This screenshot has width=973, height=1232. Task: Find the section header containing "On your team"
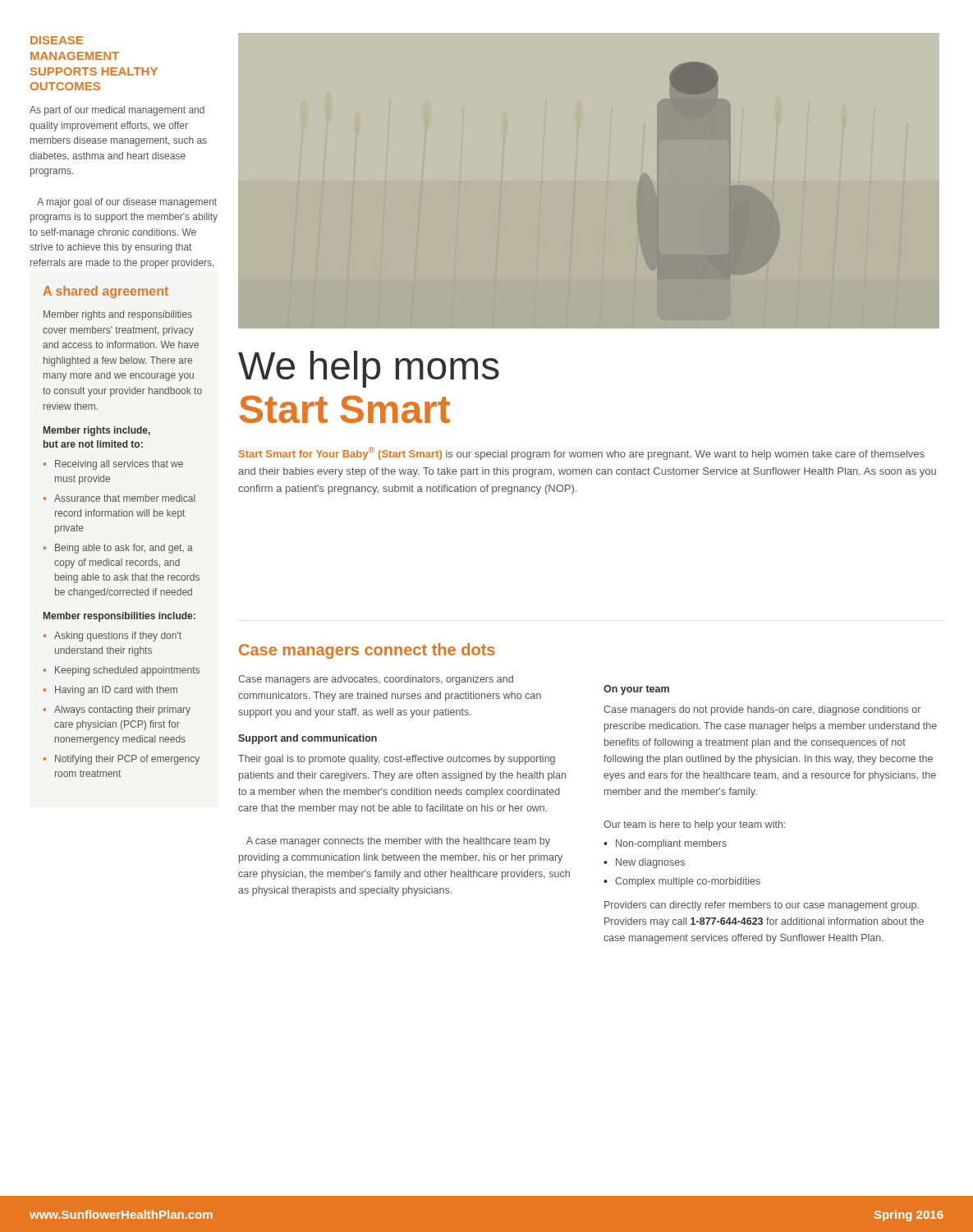637,689
